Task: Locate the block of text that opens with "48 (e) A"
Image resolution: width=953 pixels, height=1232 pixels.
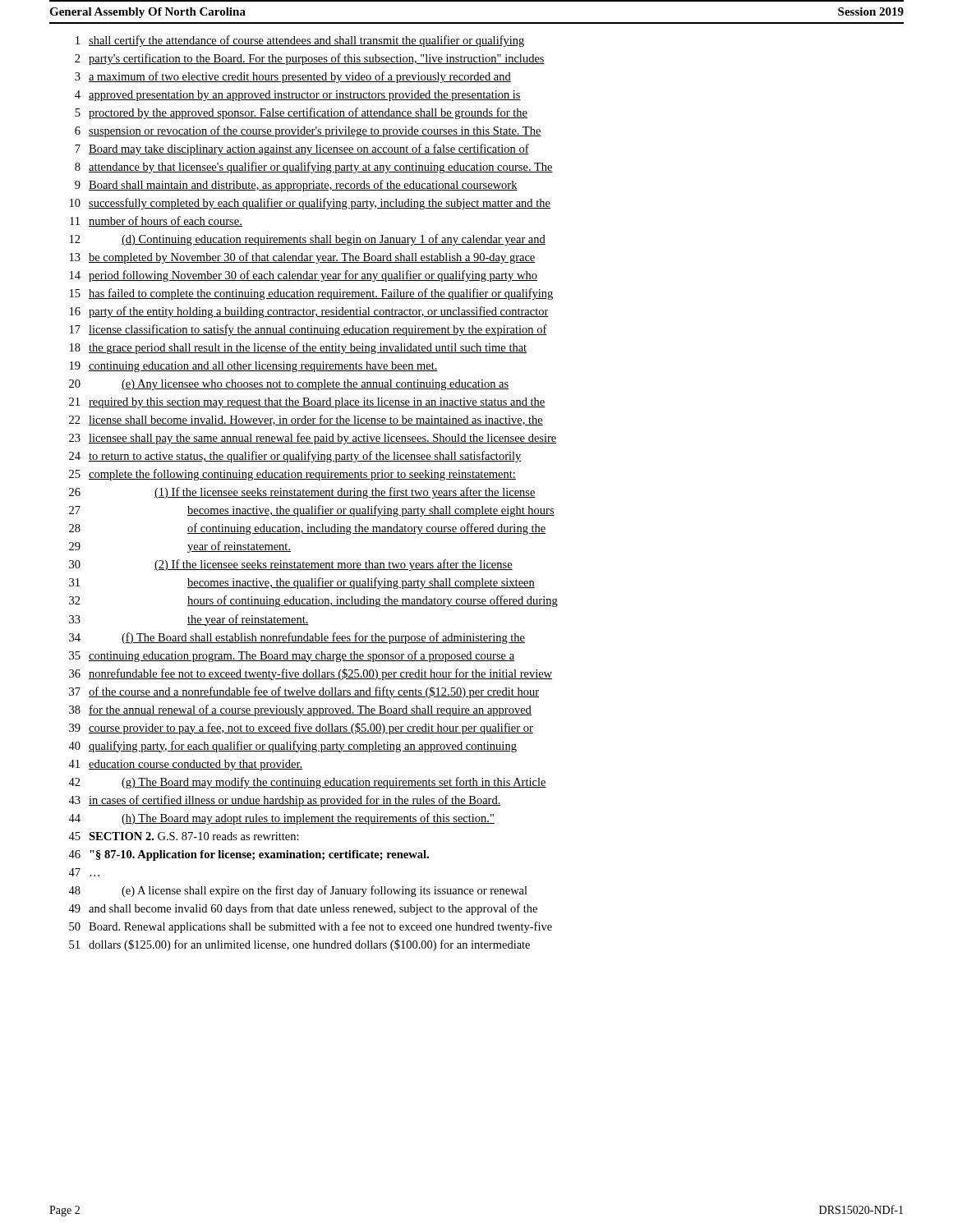Action: coord(476,918)
